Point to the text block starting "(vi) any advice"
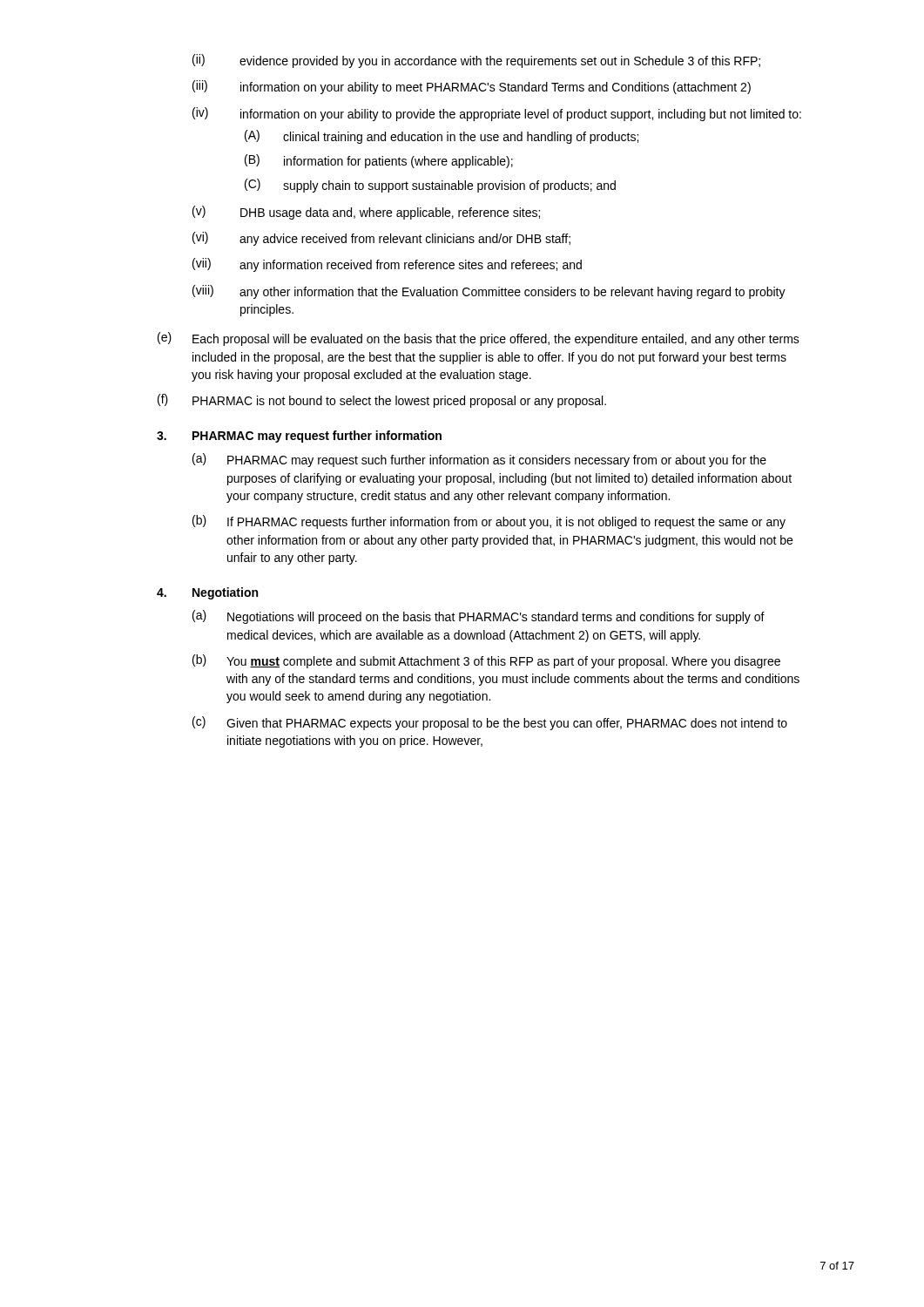The image size is (924, 1307). pyautogui.click(x=497, y=239)
